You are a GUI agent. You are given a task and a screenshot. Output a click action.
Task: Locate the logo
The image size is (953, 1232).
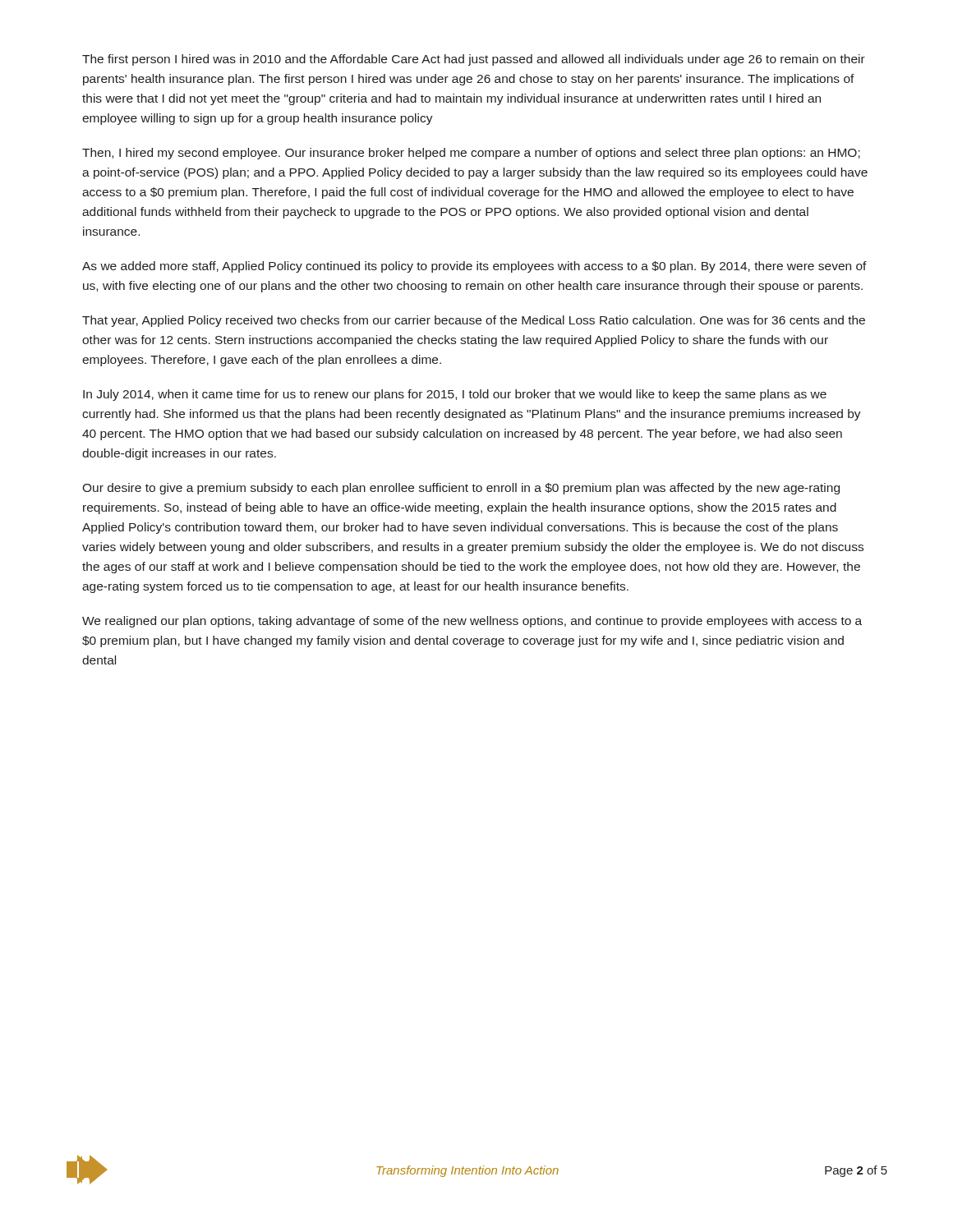point(88,1170)
